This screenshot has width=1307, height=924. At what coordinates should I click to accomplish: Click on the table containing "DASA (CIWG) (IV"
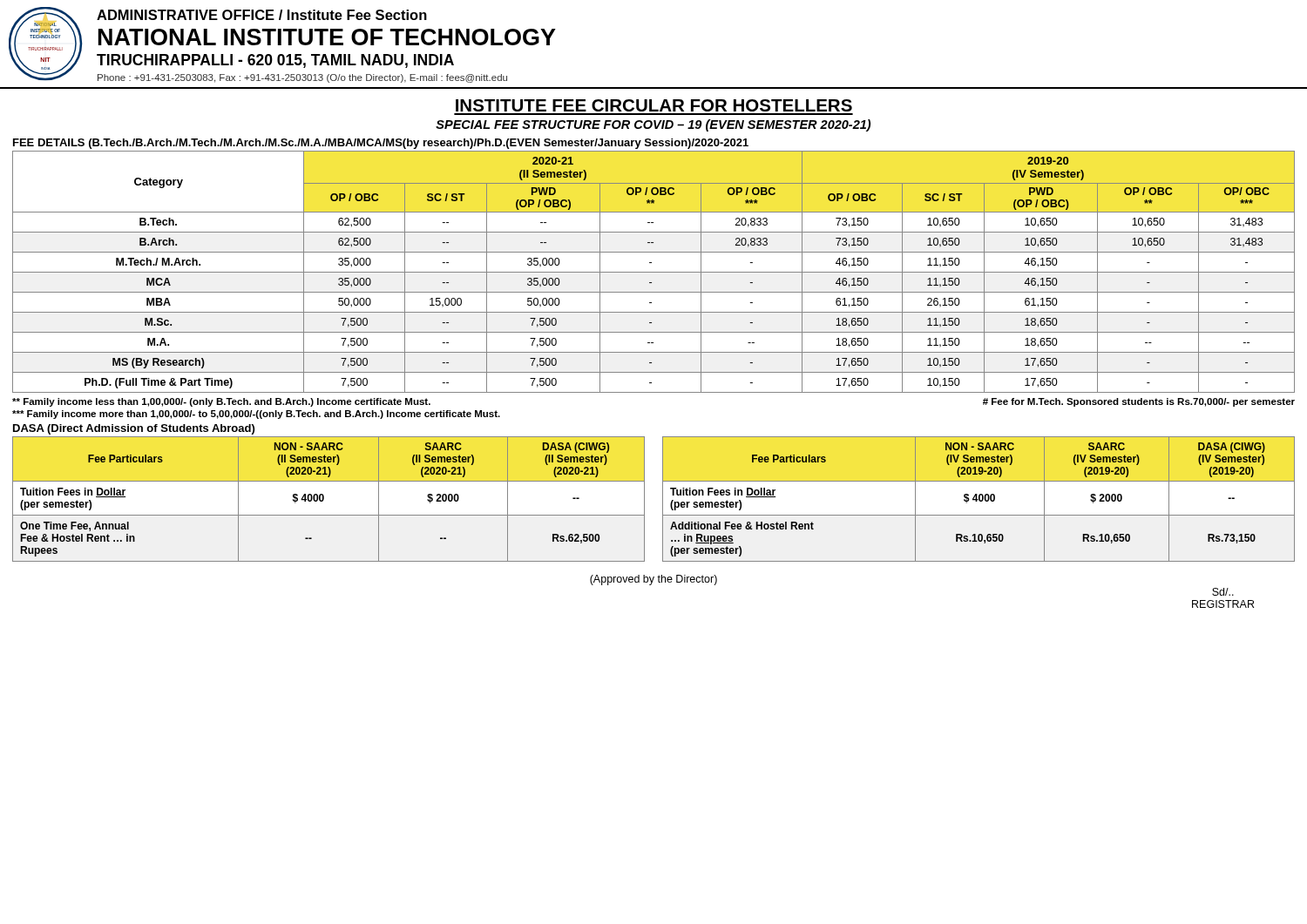[x=979, y=499]
